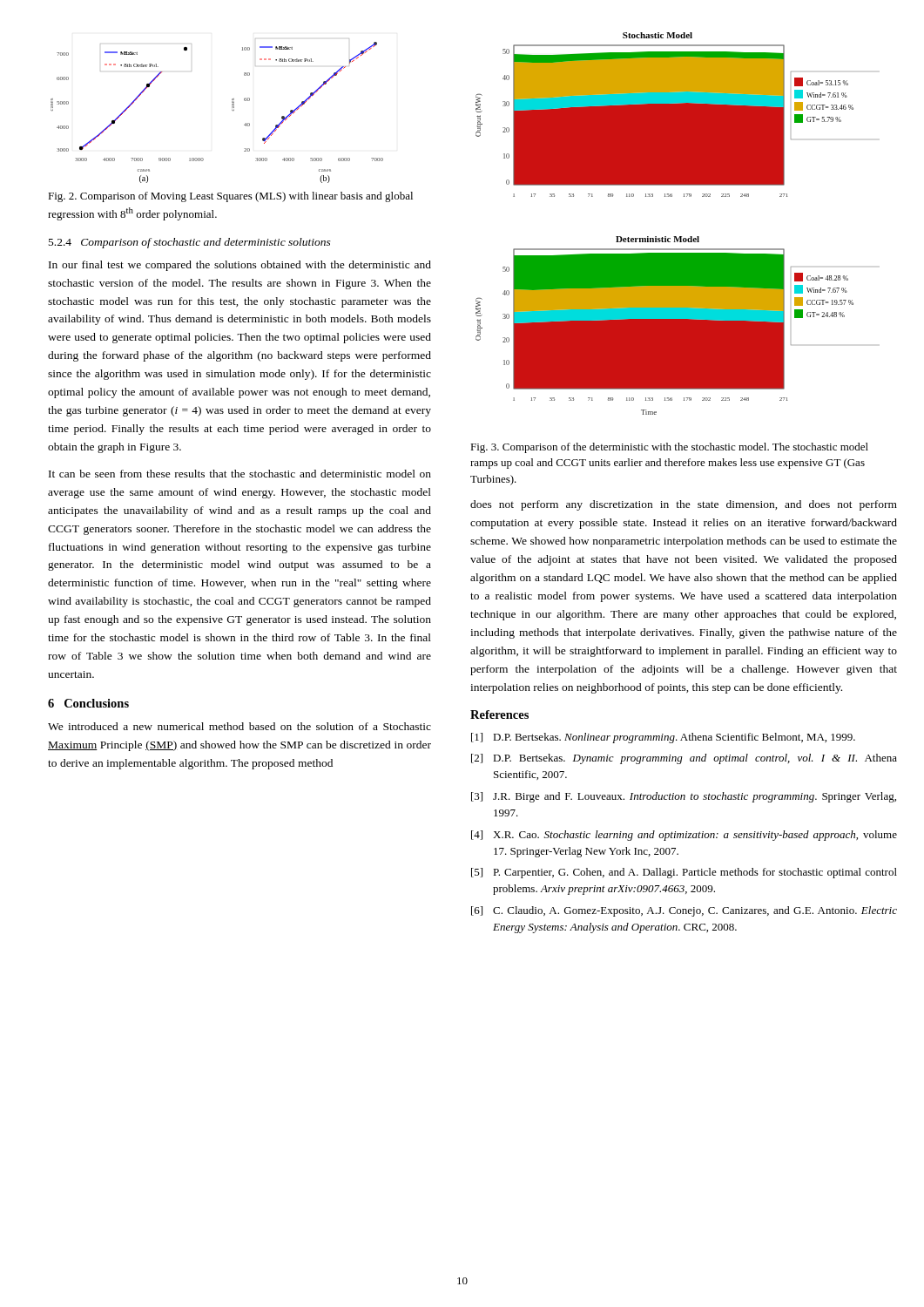Find the continuous plot
Image resolution: width=924 pixels, height=1307 pixels.
(239, 105)
